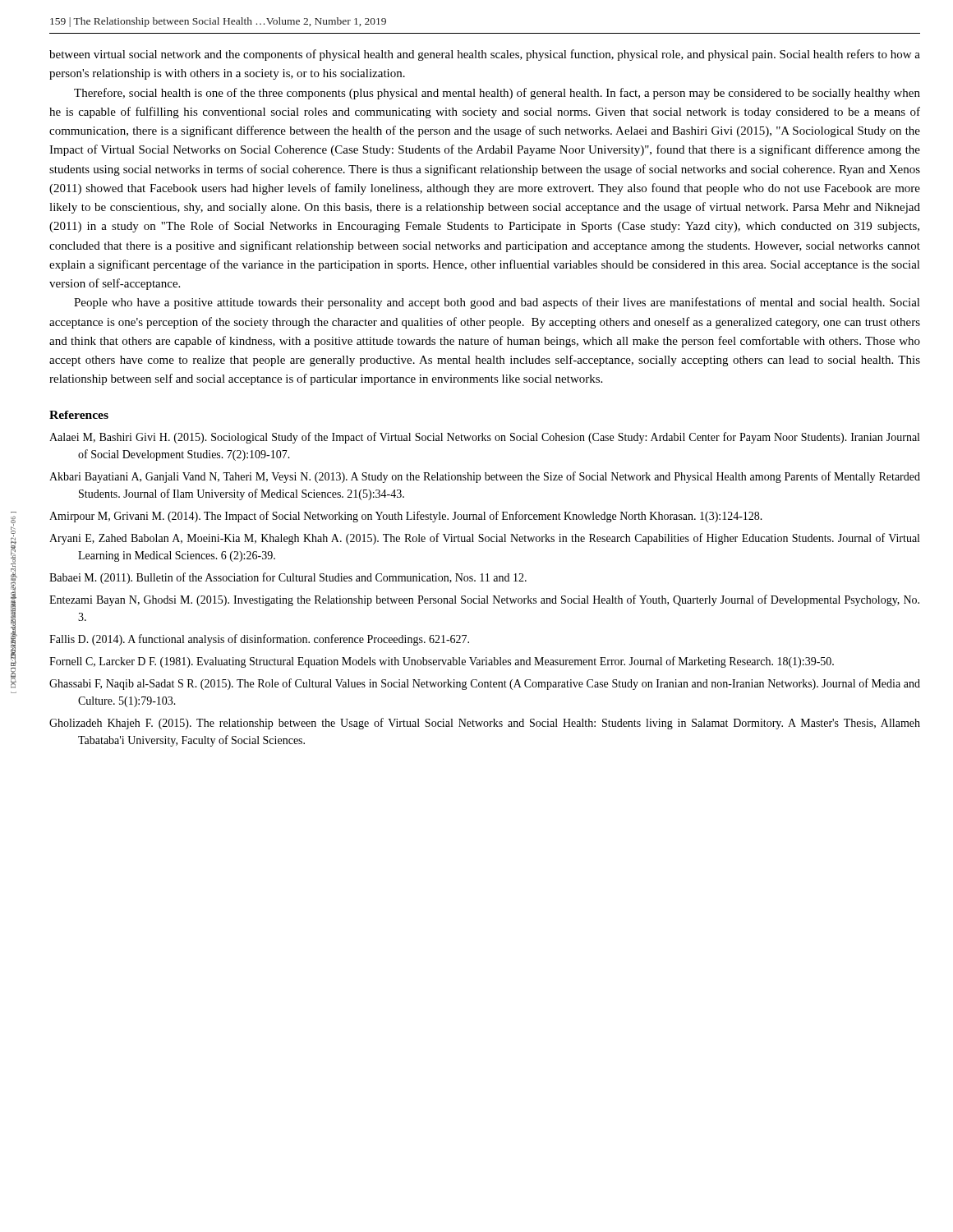The height and width of the screenshot is (1232, 953).
Task: Find the list item that says "Aalaei M, Bashiri Givi"
Action: click(x=485, y=446)
